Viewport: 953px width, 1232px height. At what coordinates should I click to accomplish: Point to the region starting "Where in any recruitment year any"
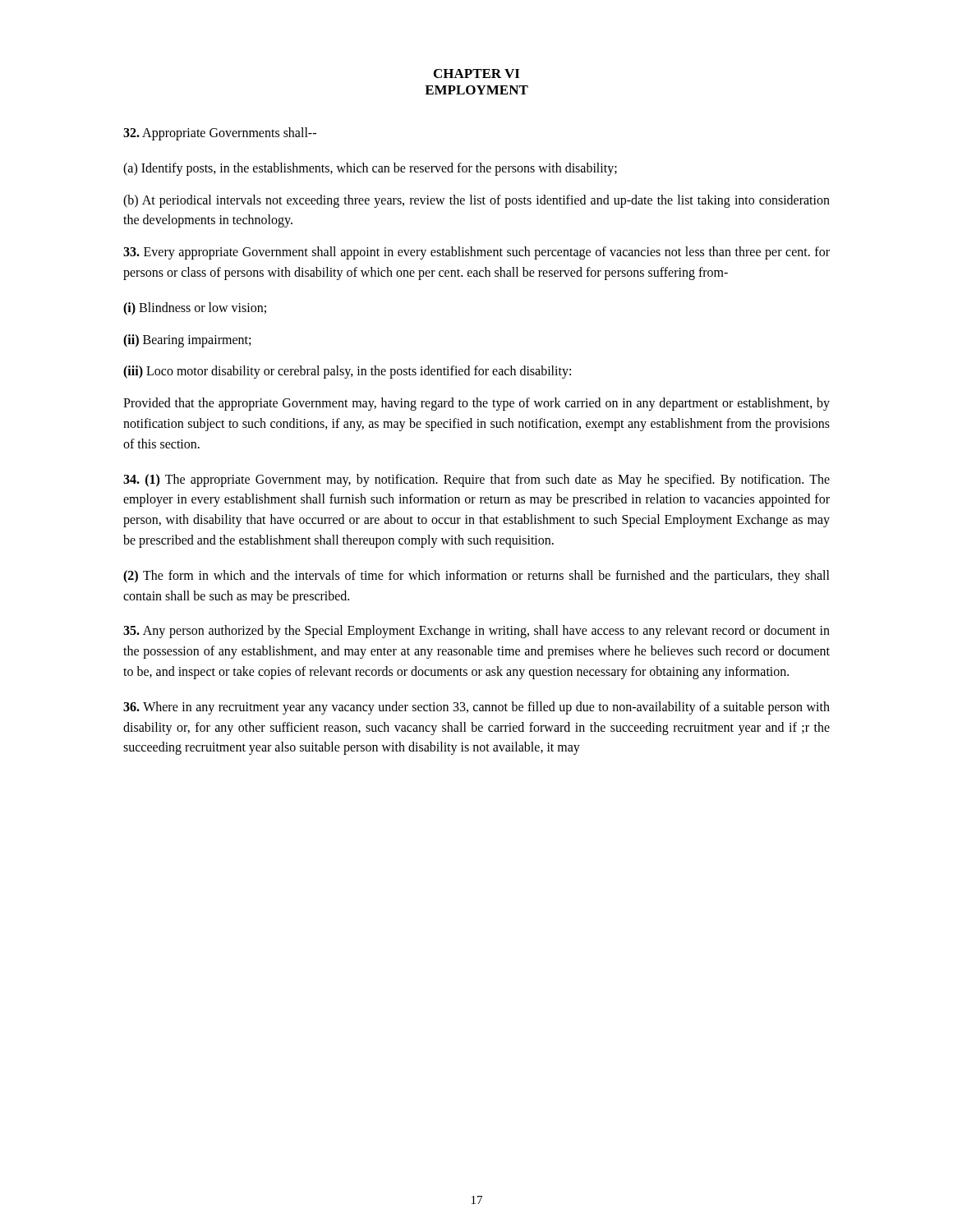(476, 727)
